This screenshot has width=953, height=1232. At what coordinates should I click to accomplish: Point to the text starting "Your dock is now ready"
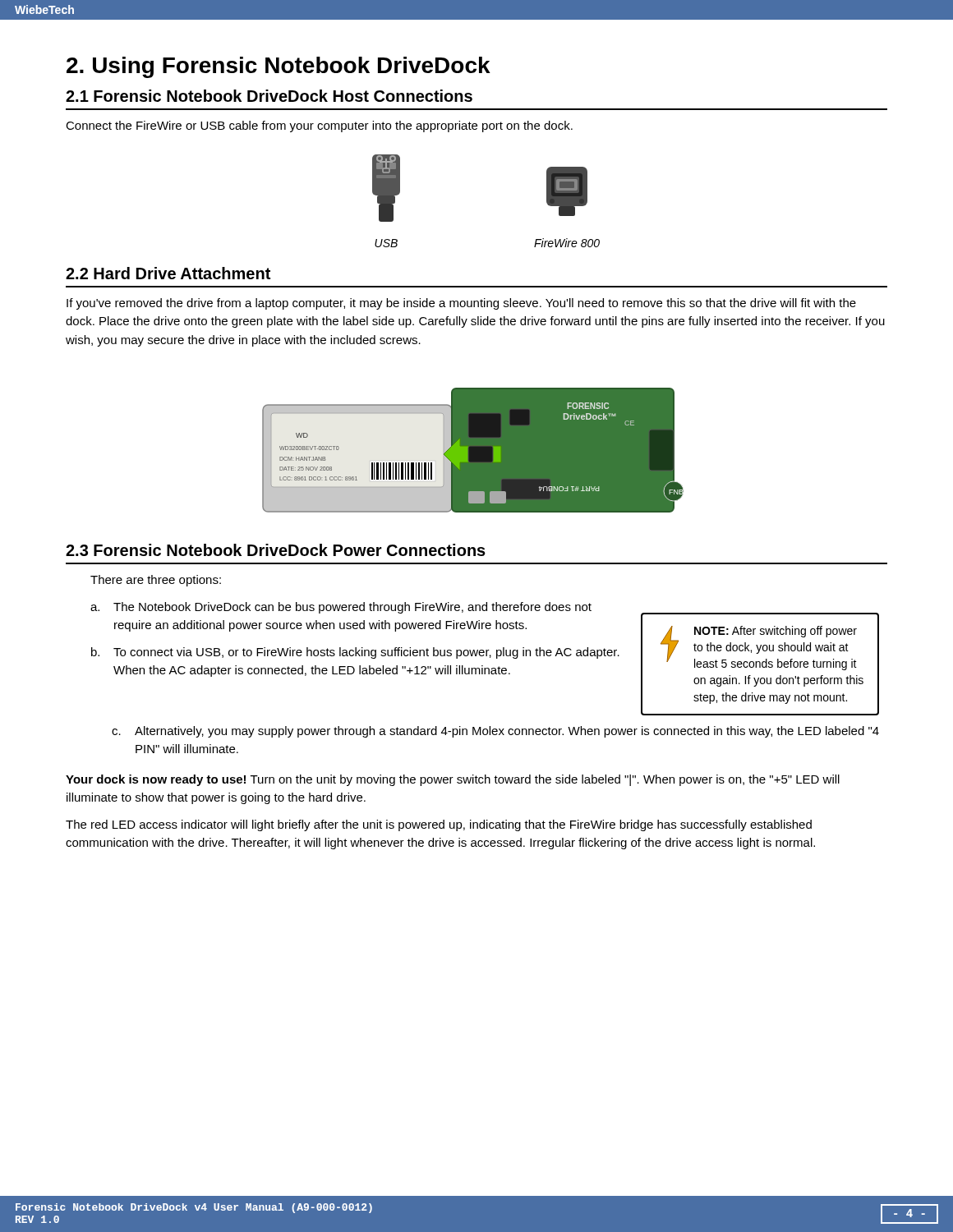476,789
